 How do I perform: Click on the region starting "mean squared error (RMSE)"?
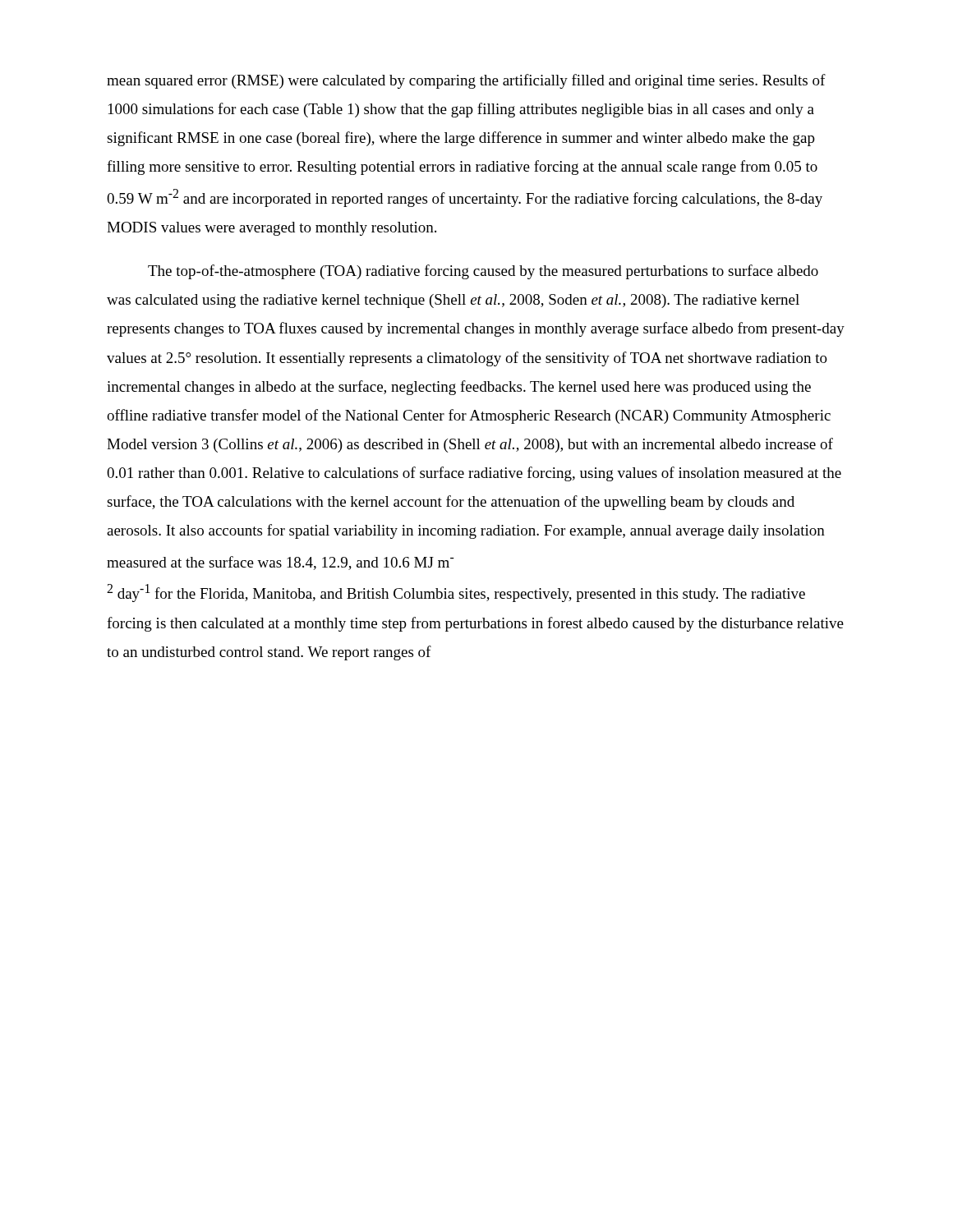pos(476,154)
